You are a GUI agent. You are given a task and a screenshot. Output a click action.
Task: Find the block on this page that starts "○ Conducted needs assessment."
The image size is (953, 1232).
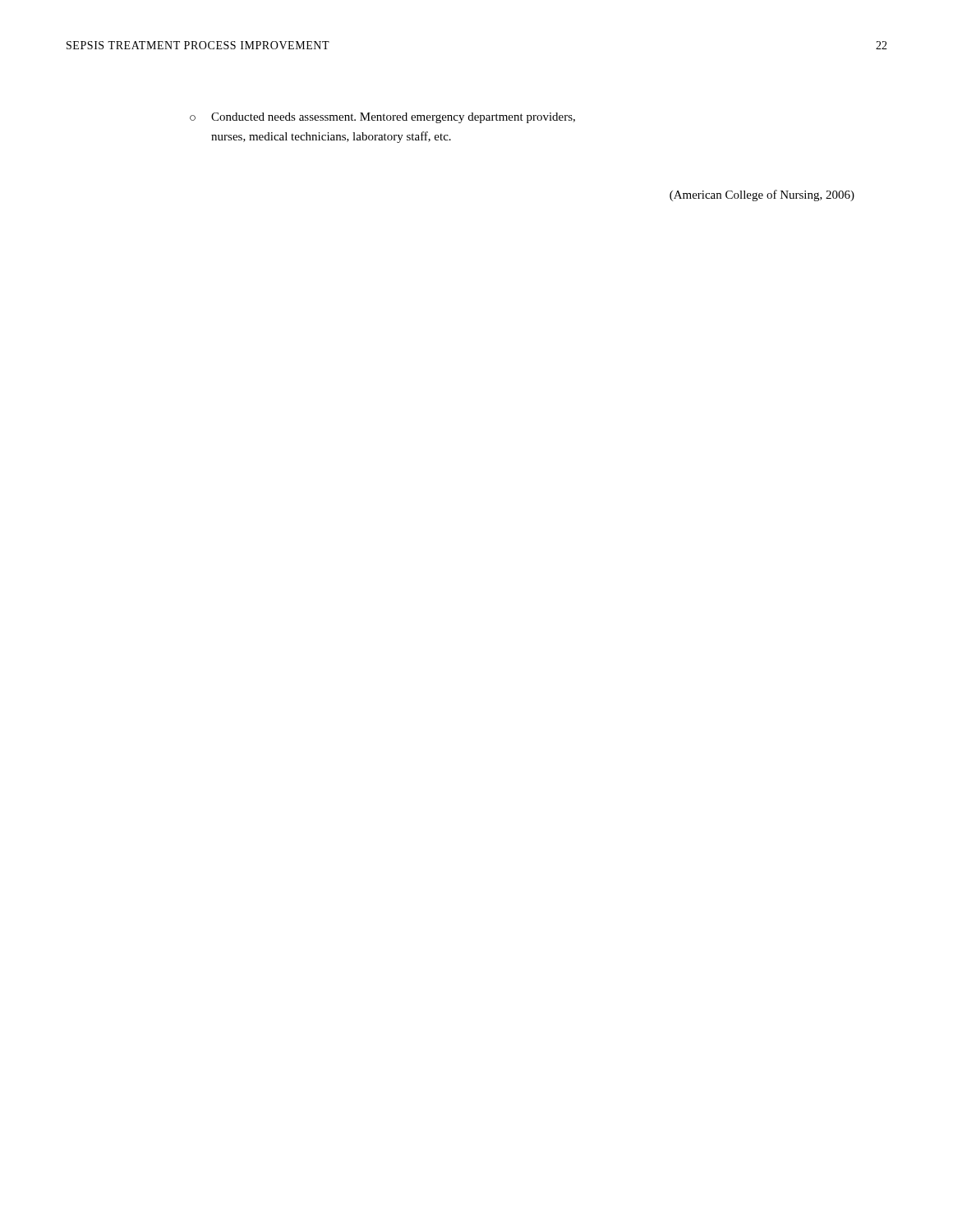coord(522,127)
